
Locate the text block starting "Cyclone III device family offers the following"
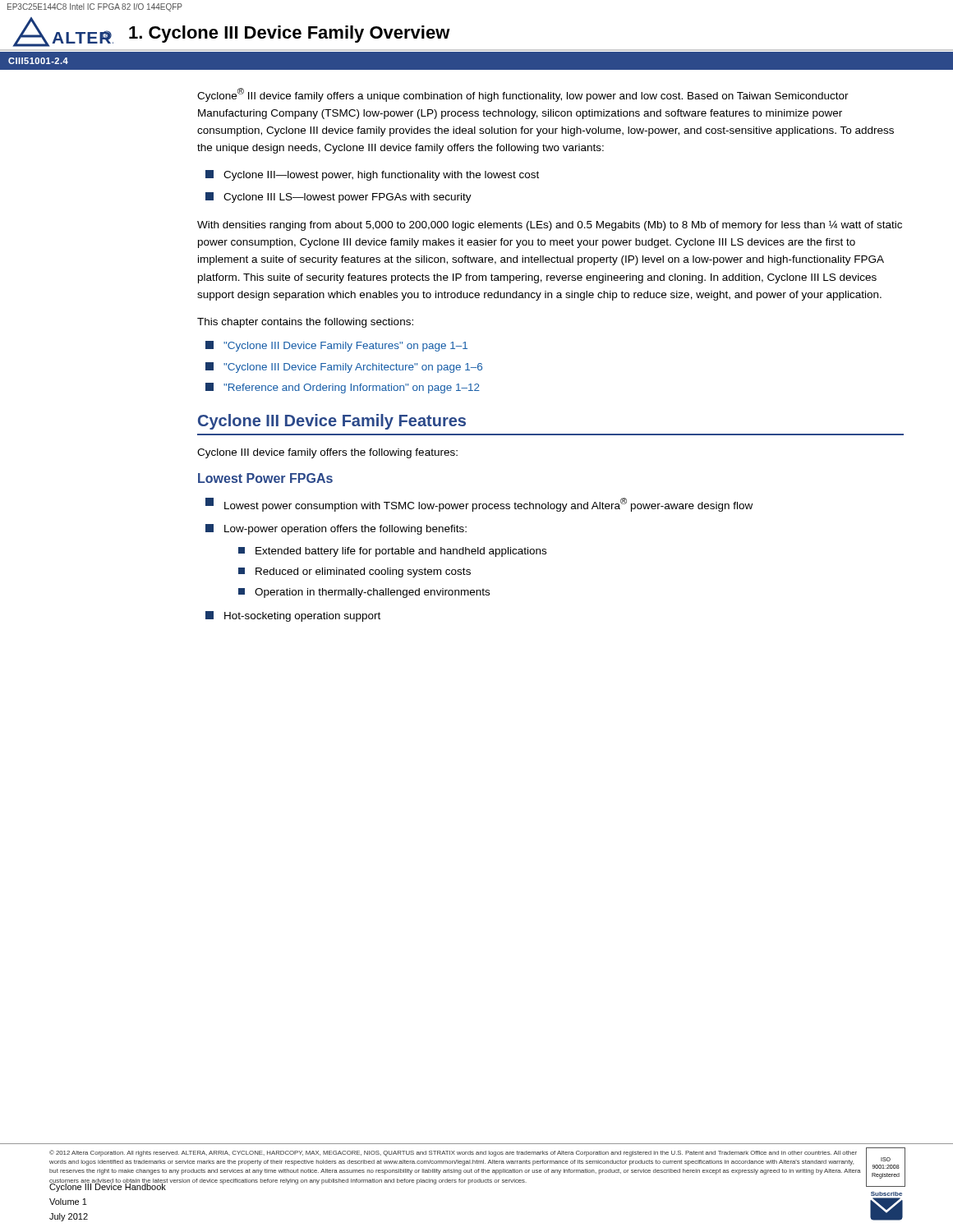point(328,453)
